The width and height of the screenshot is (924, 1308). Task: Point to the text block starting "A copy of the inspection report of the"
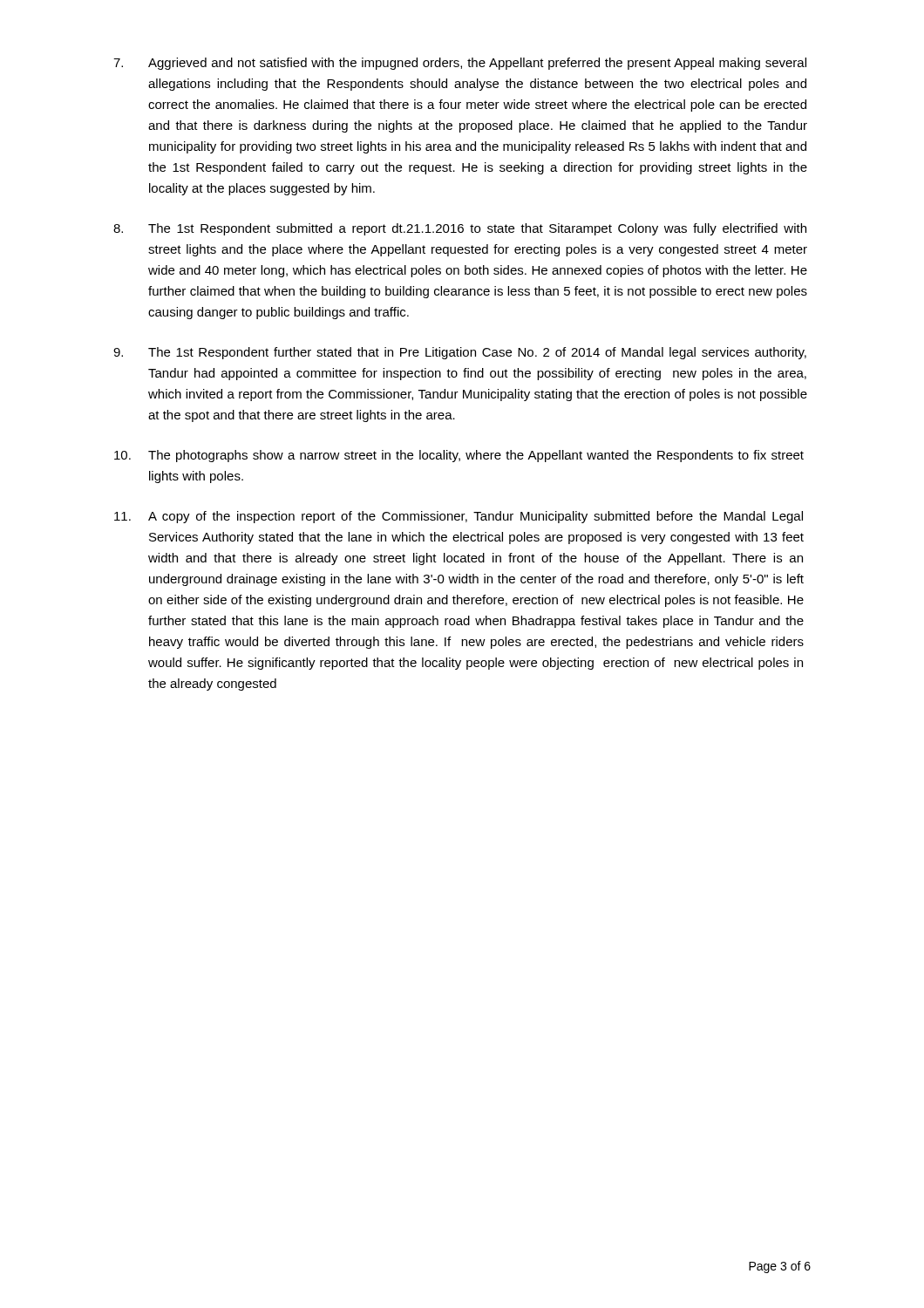pyautogui.click(x=458, y=600)
